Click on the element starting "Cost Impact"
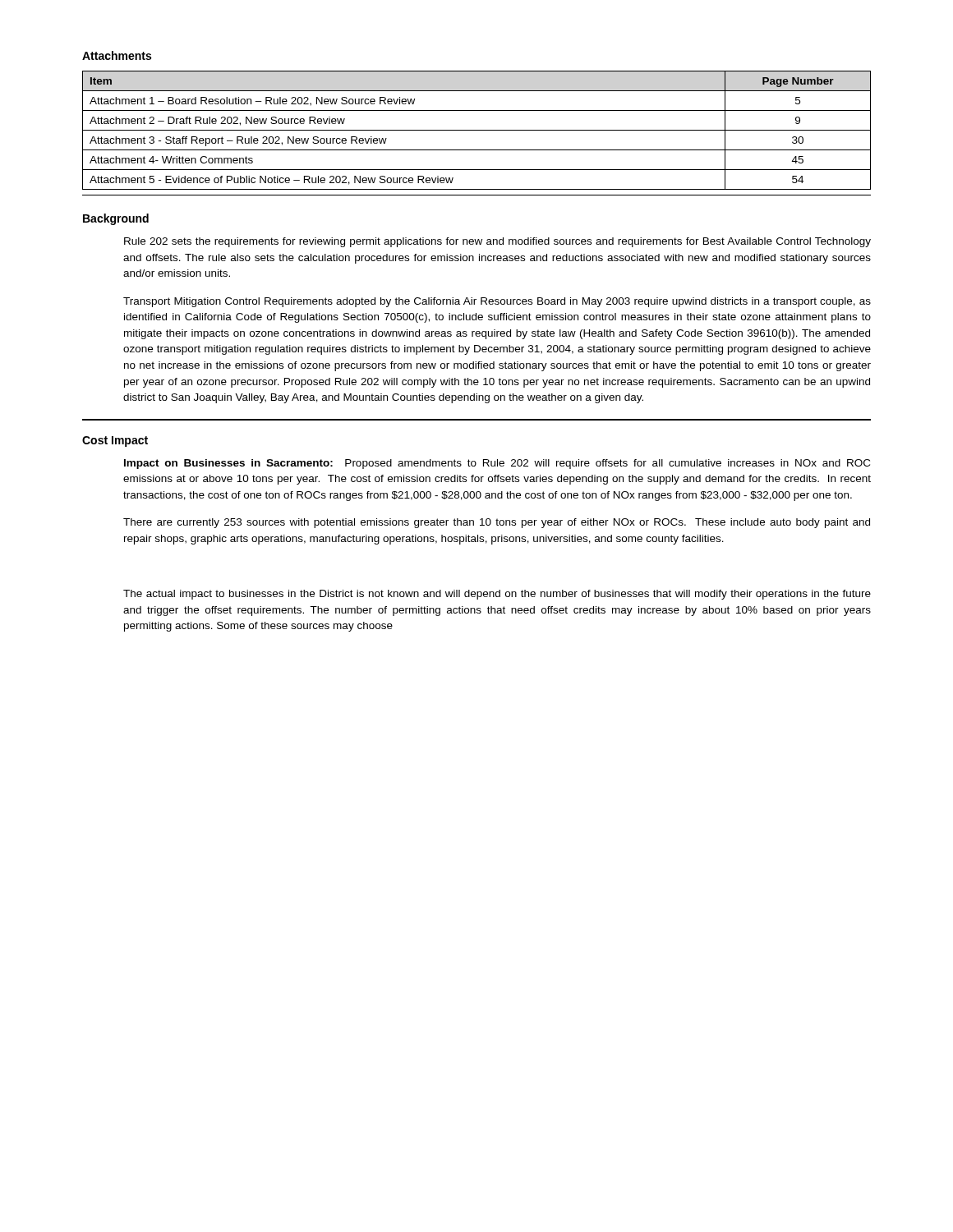This screenshot has width=953, height=1232. [115, 440]
